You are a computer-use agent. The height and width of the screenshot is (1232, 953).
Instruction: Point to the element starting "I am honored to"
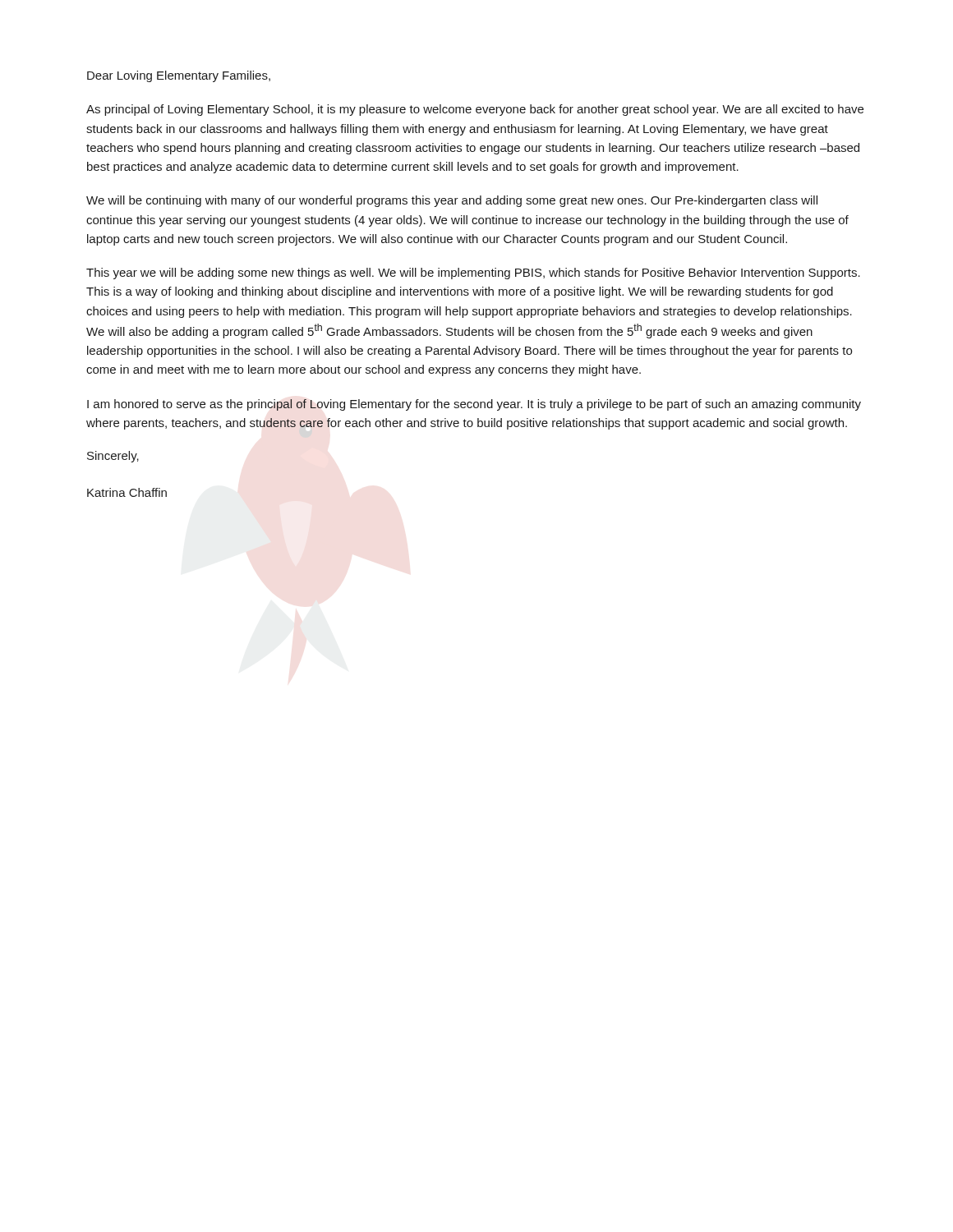(474, 413)
